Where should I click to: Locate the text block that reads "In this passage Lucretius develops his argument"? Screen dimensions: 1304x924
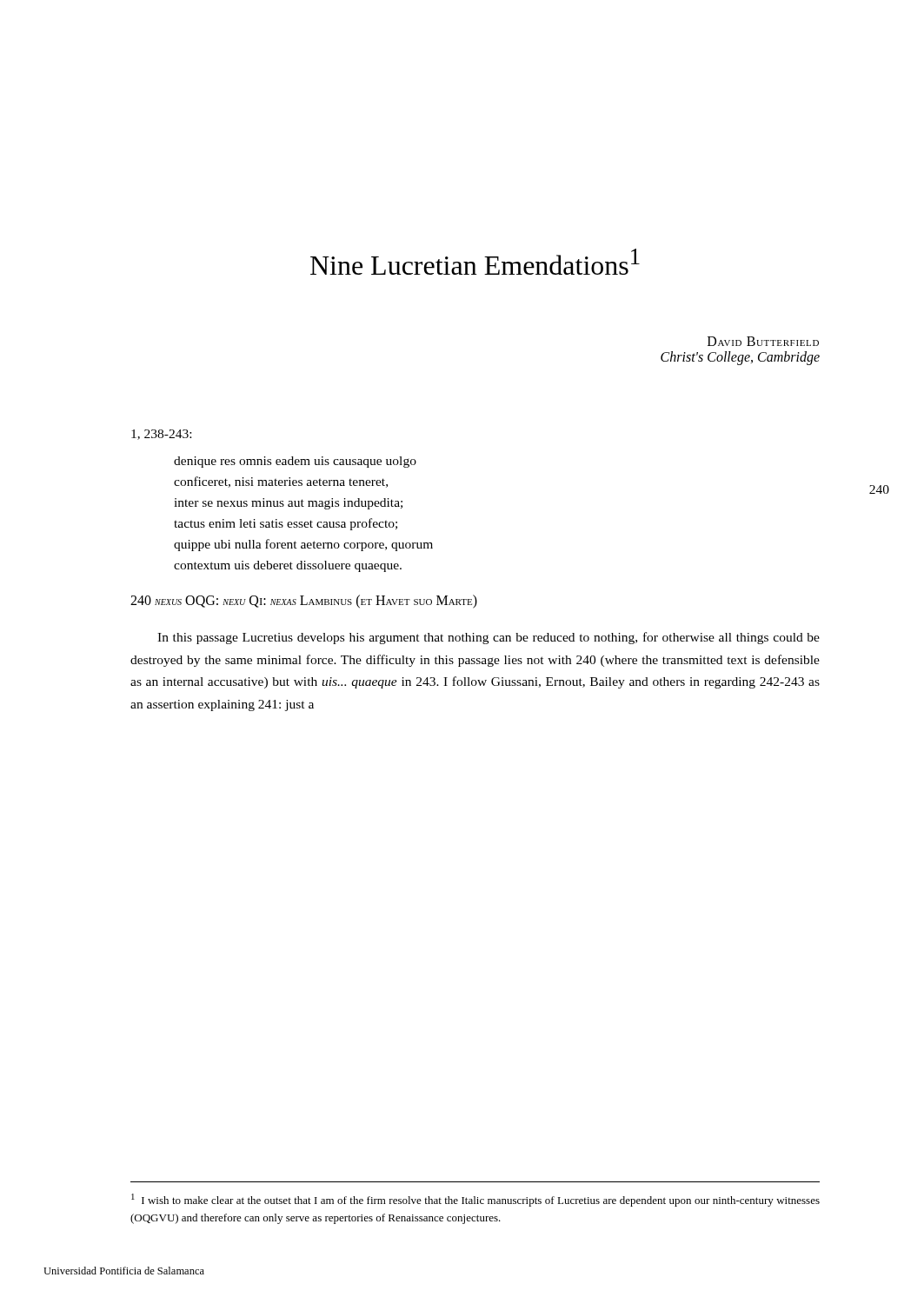(475, 670)
